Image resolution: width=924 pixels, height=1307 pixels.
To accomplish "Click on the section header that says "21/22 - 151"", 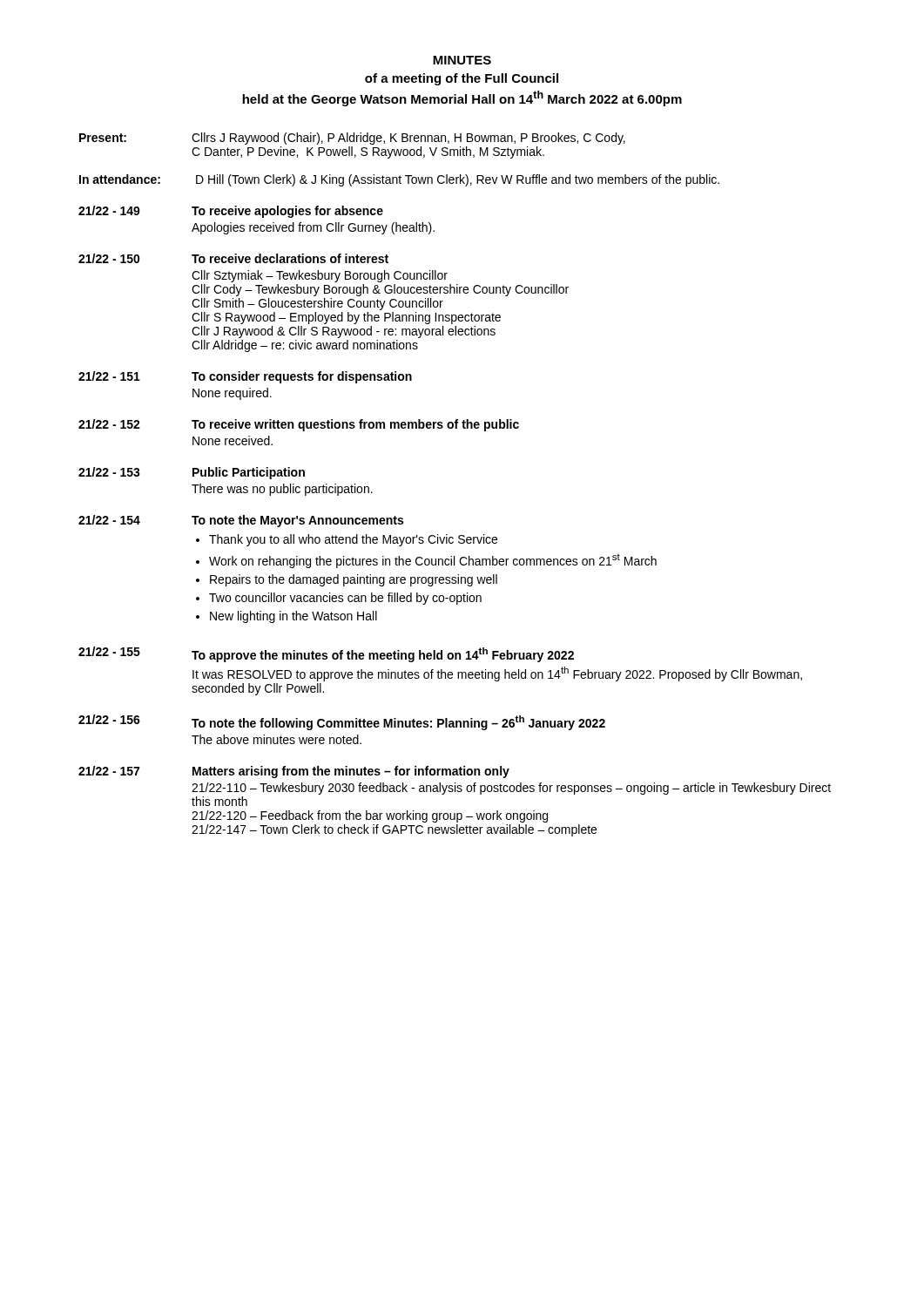I will click(x=245, y=377).
